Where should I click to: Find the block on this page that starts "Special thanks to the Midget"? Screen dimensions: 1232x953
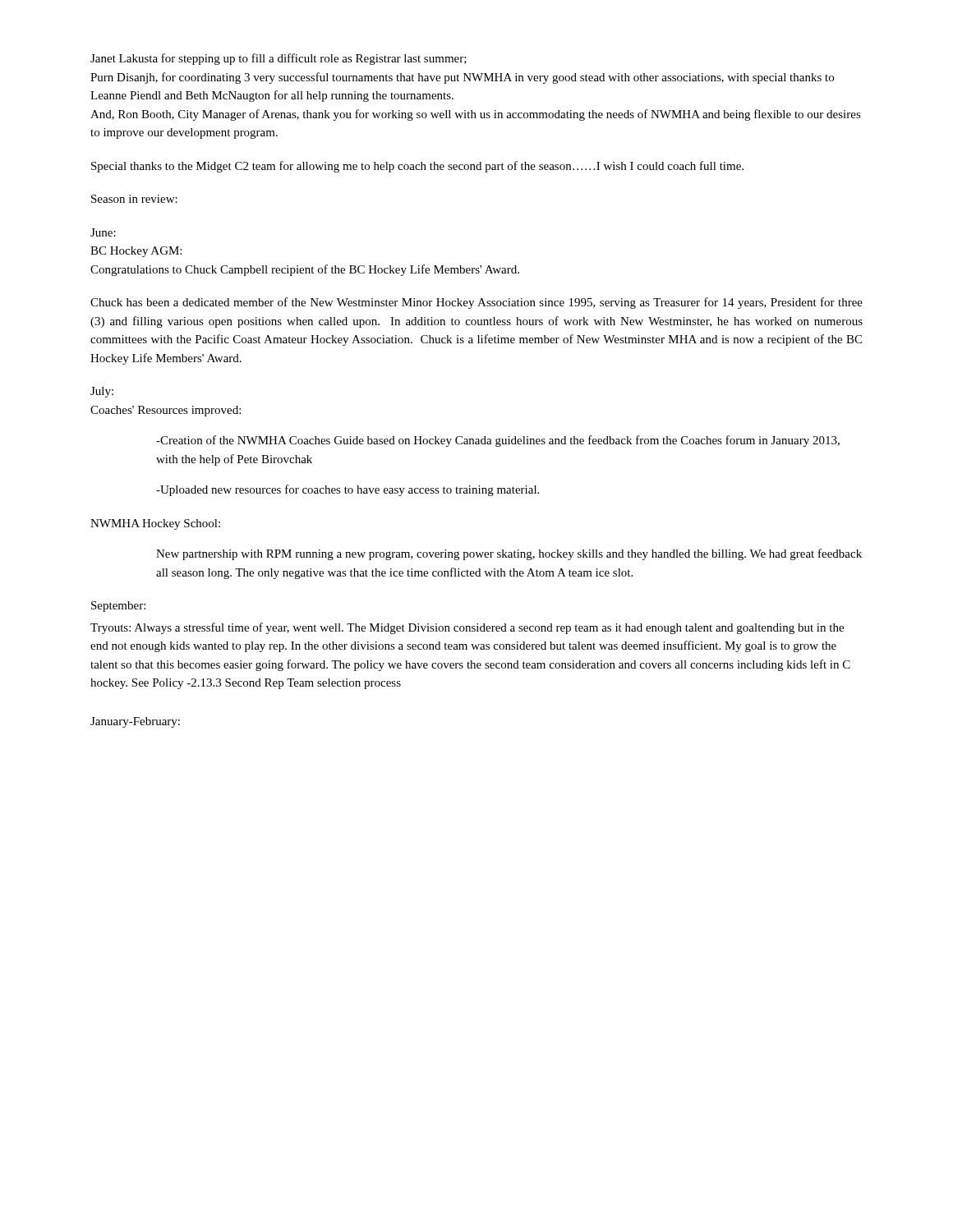[x=476, y=166]
